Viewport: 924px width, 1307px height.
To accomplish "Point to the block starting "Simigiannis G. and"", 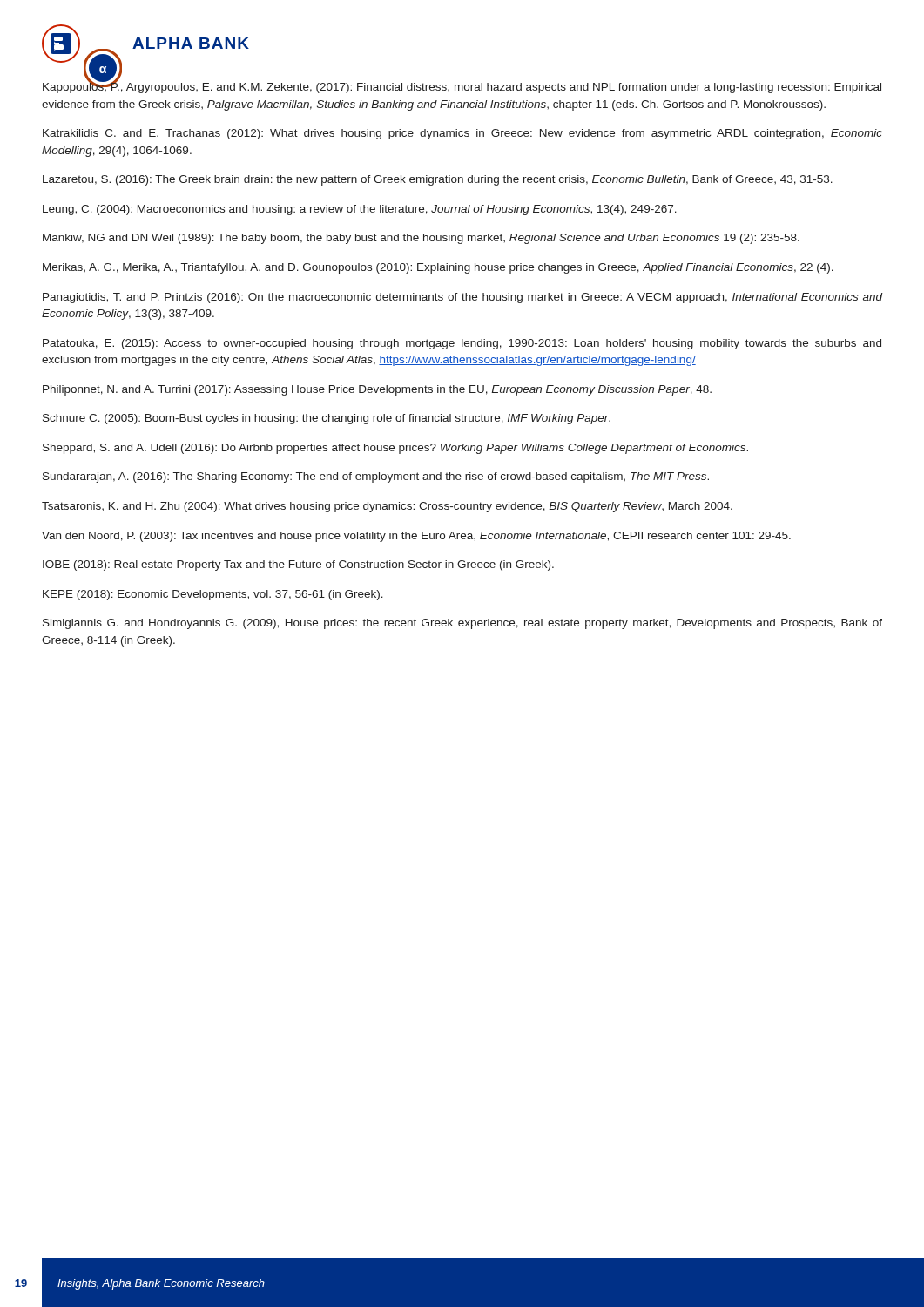I will [462, 631].
